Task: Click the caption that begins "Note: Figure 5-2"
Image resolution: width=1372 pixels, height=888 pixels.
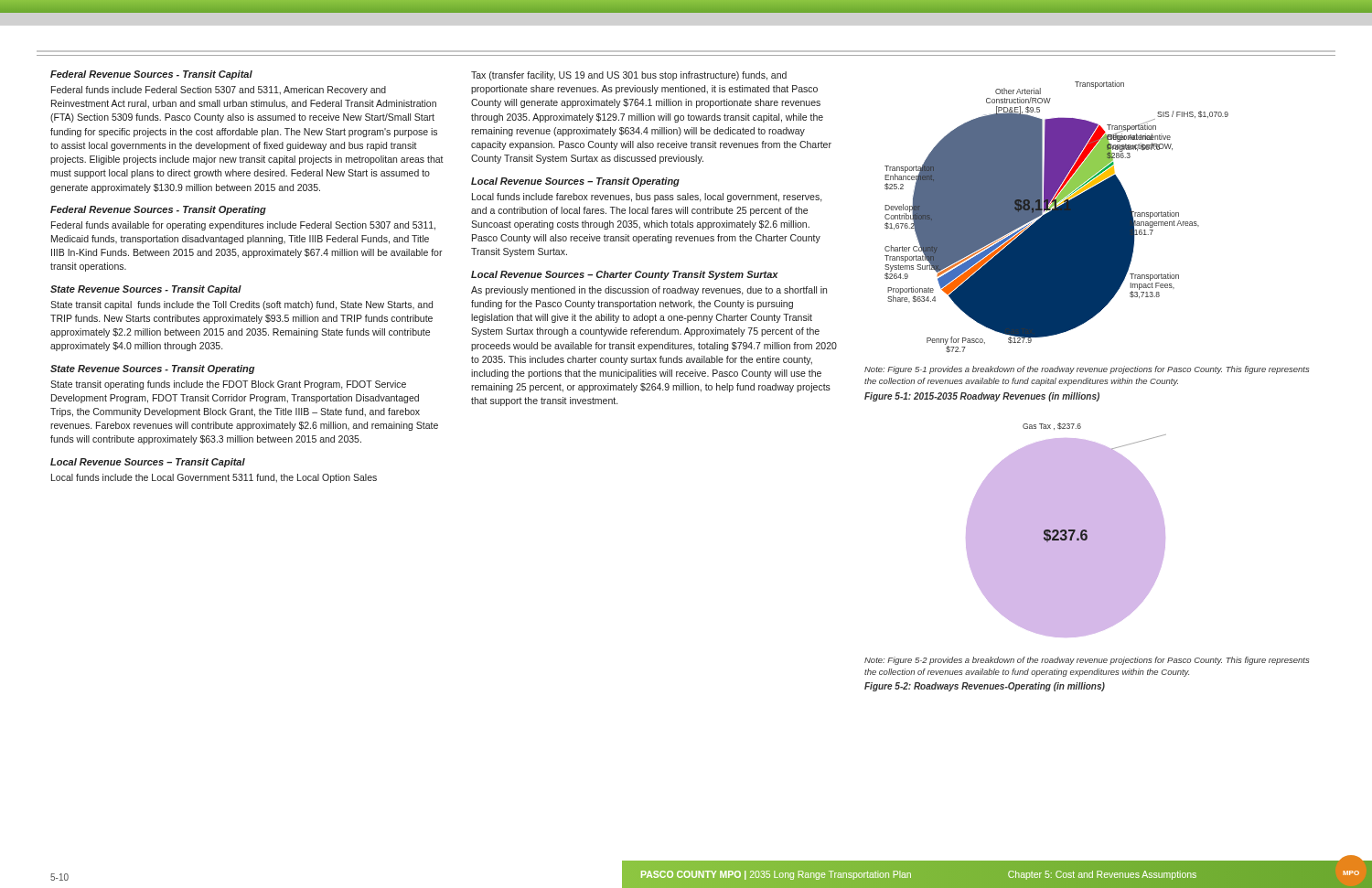Action: pos(1087,666)
